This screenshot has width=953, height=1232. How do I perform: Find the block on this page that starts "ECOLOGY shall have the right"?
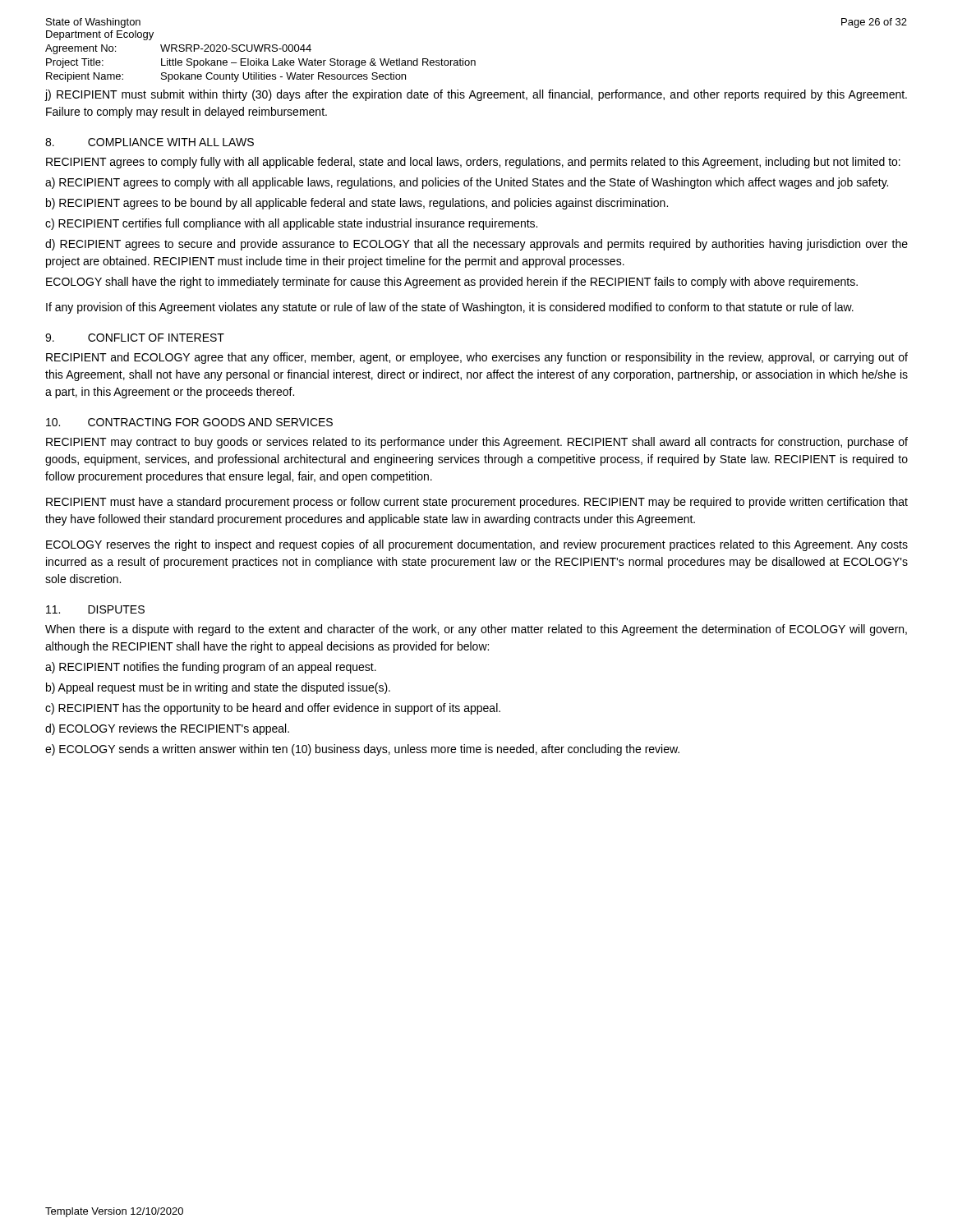[452, 282]
